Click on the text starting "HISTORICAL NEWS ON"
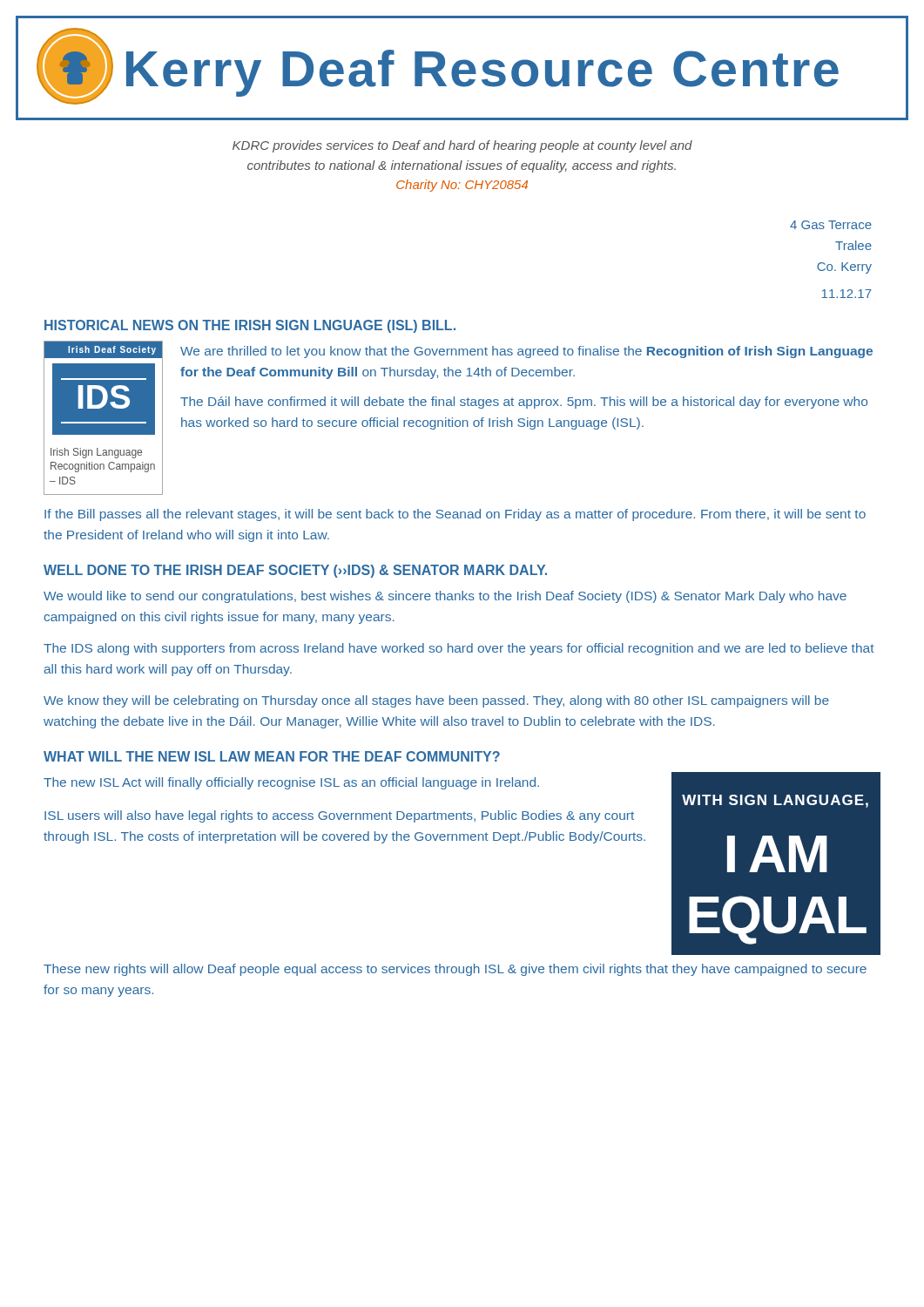This screenshot has height=1307, width=924. 250,325
